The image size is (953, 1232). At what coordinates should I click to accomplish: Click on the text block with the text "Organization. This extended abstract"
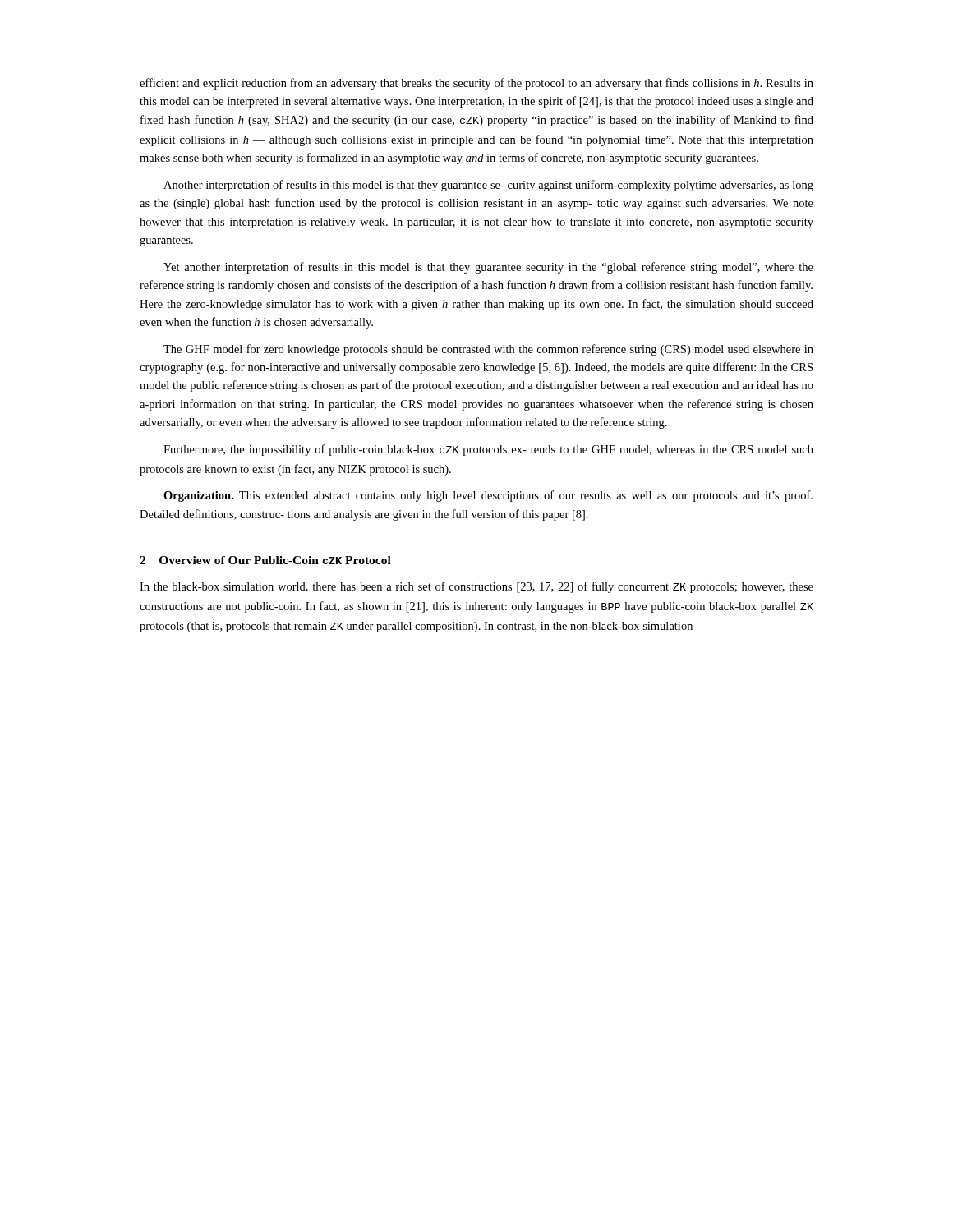[x=476, y=505]
